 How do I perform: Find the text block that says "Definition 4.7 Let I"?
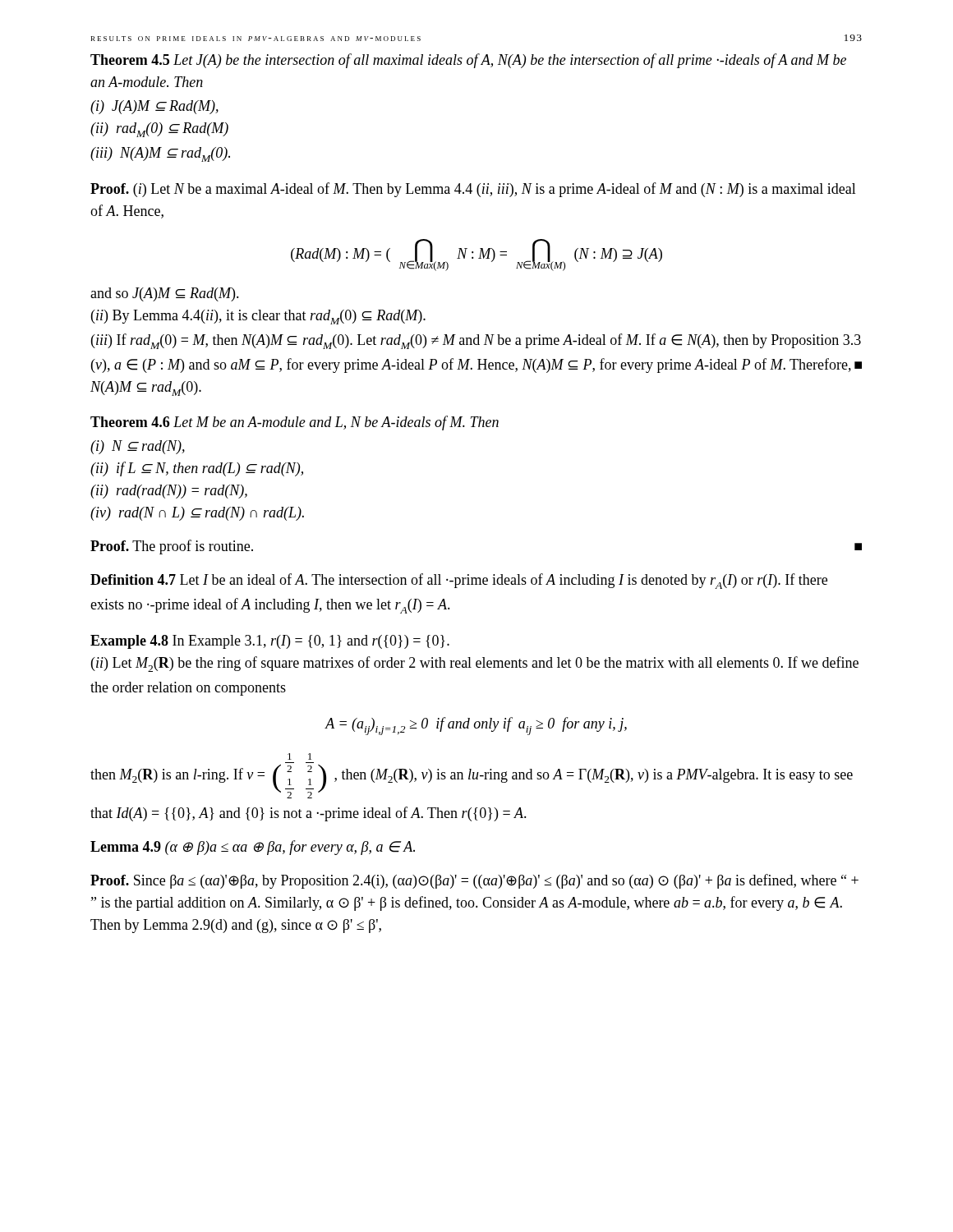[476, 594]
